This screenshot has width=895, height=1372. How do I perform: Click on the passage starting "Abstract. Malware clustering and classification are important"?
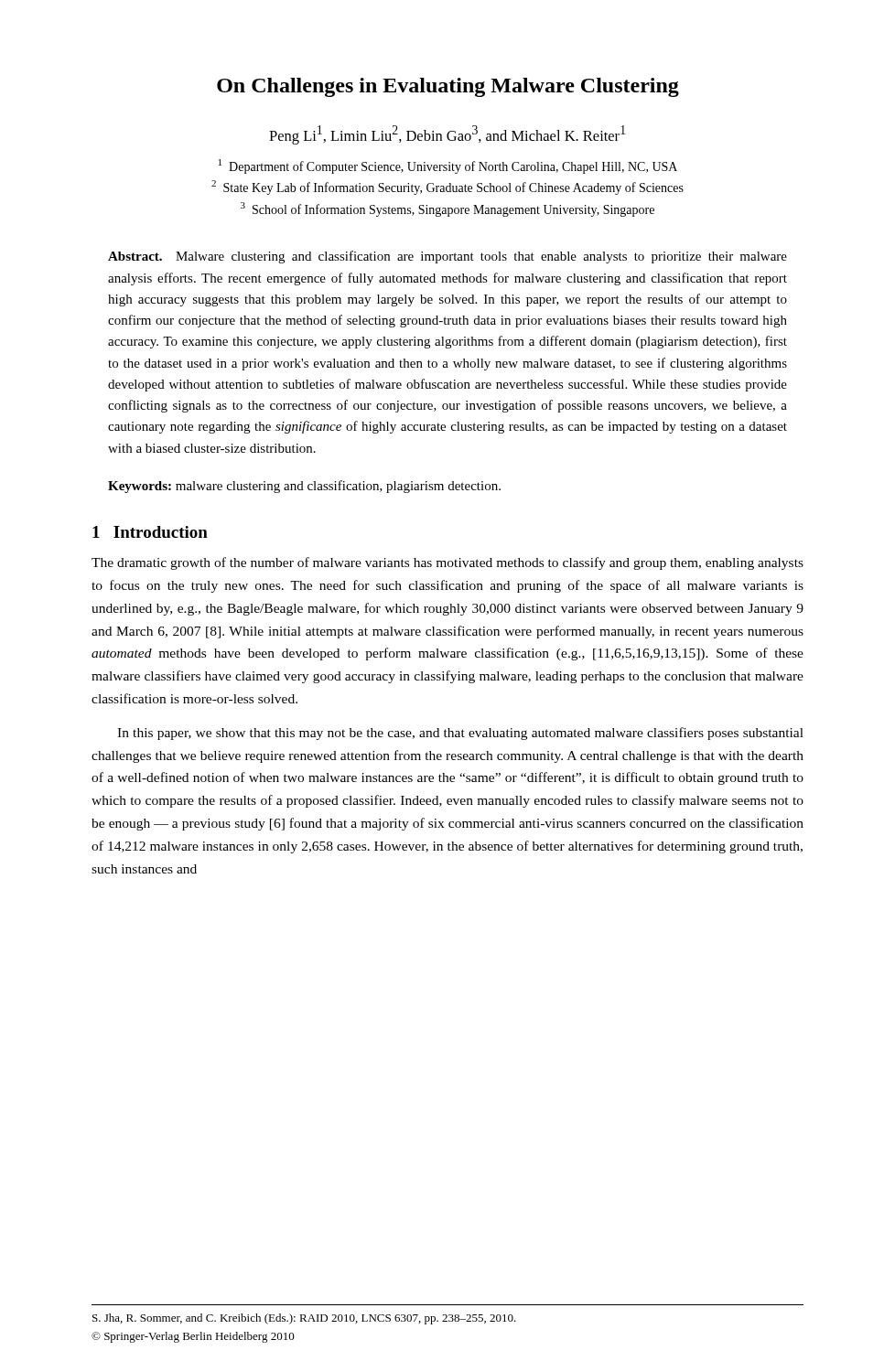(x=448, y=352)
